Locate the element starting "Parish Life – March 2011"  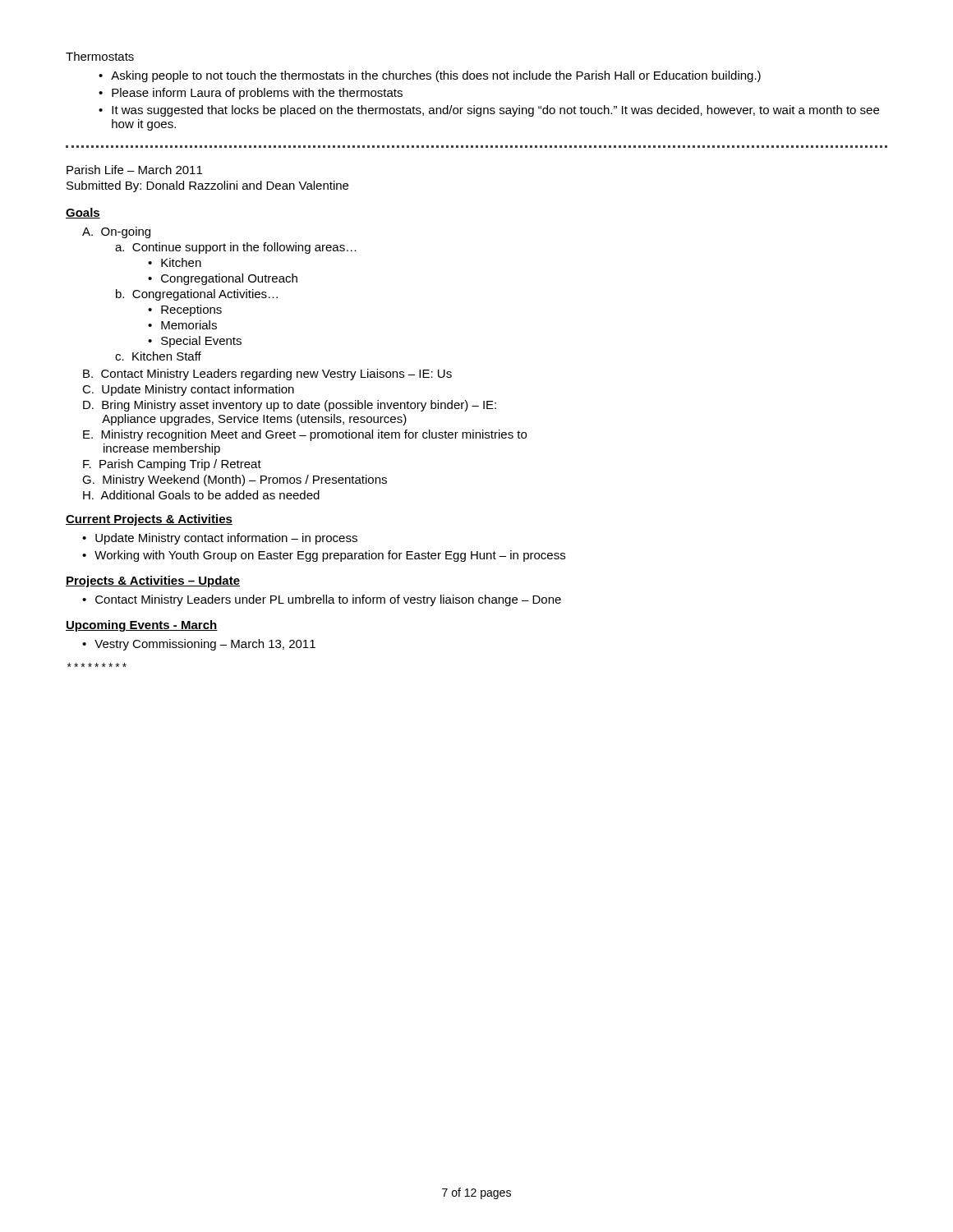[134, 170]
